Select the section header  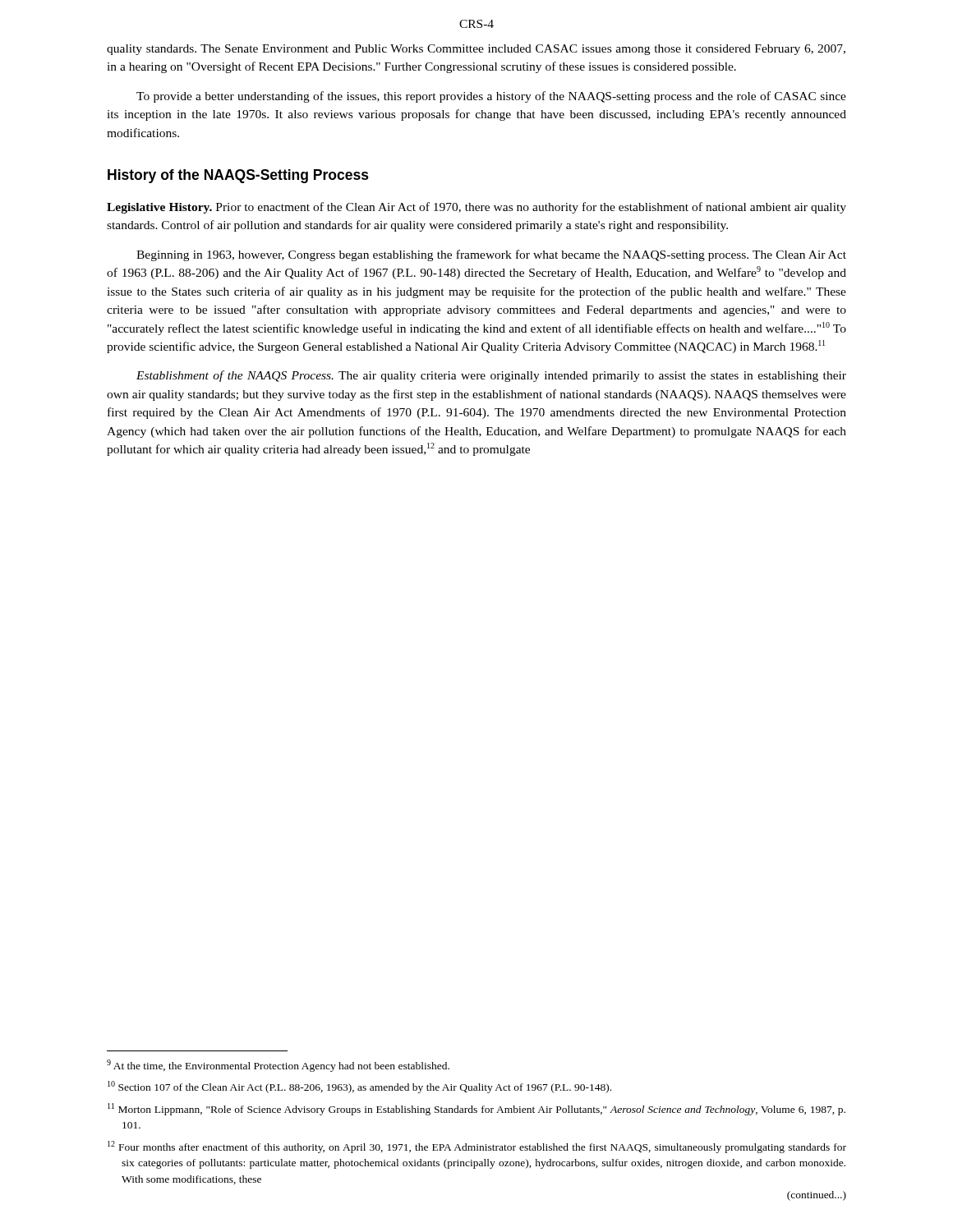pos(238,175)
